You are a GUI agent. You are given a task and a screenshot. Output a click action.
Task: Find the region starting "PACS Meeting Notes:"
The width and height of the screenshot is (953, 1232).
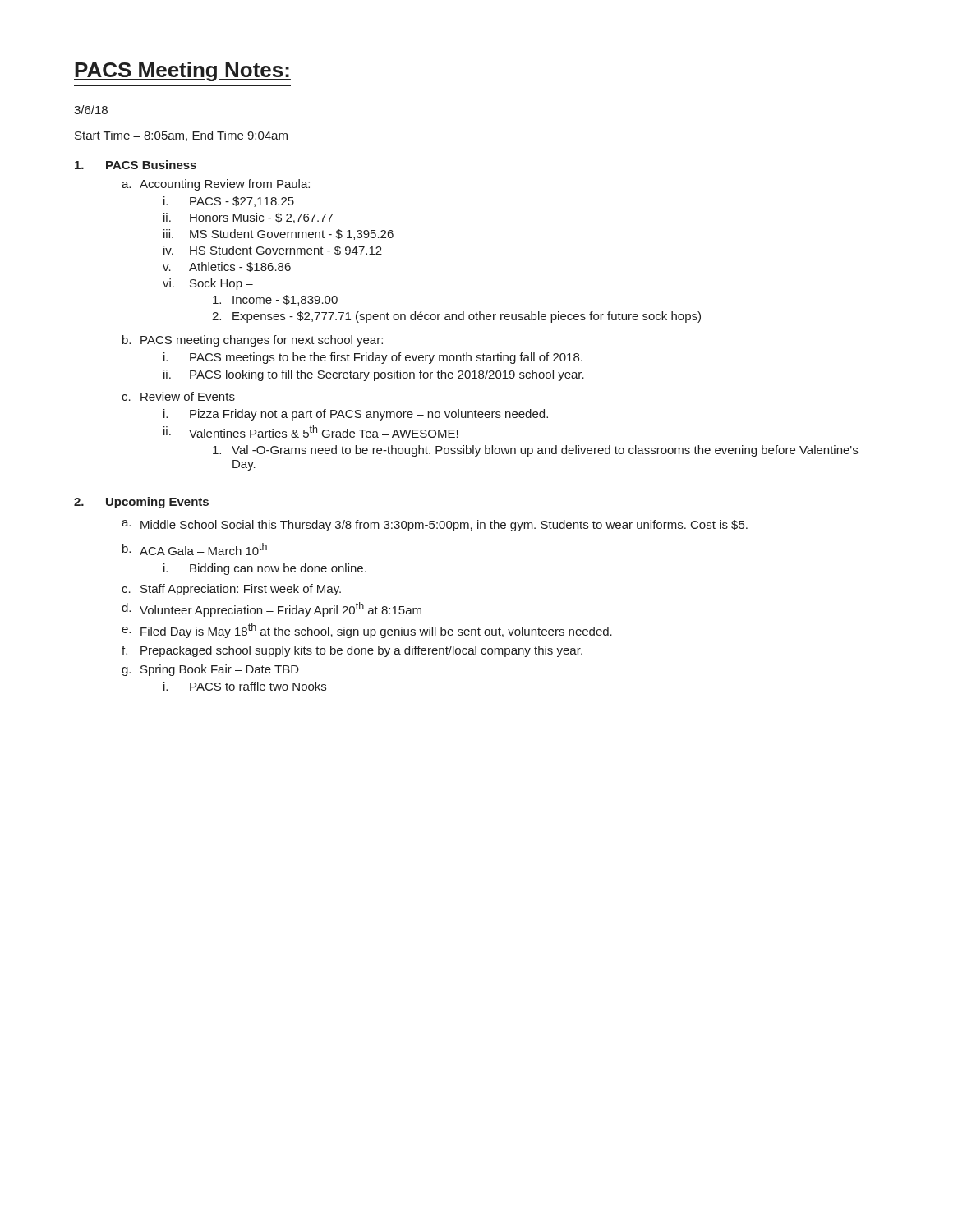(182, 70)
